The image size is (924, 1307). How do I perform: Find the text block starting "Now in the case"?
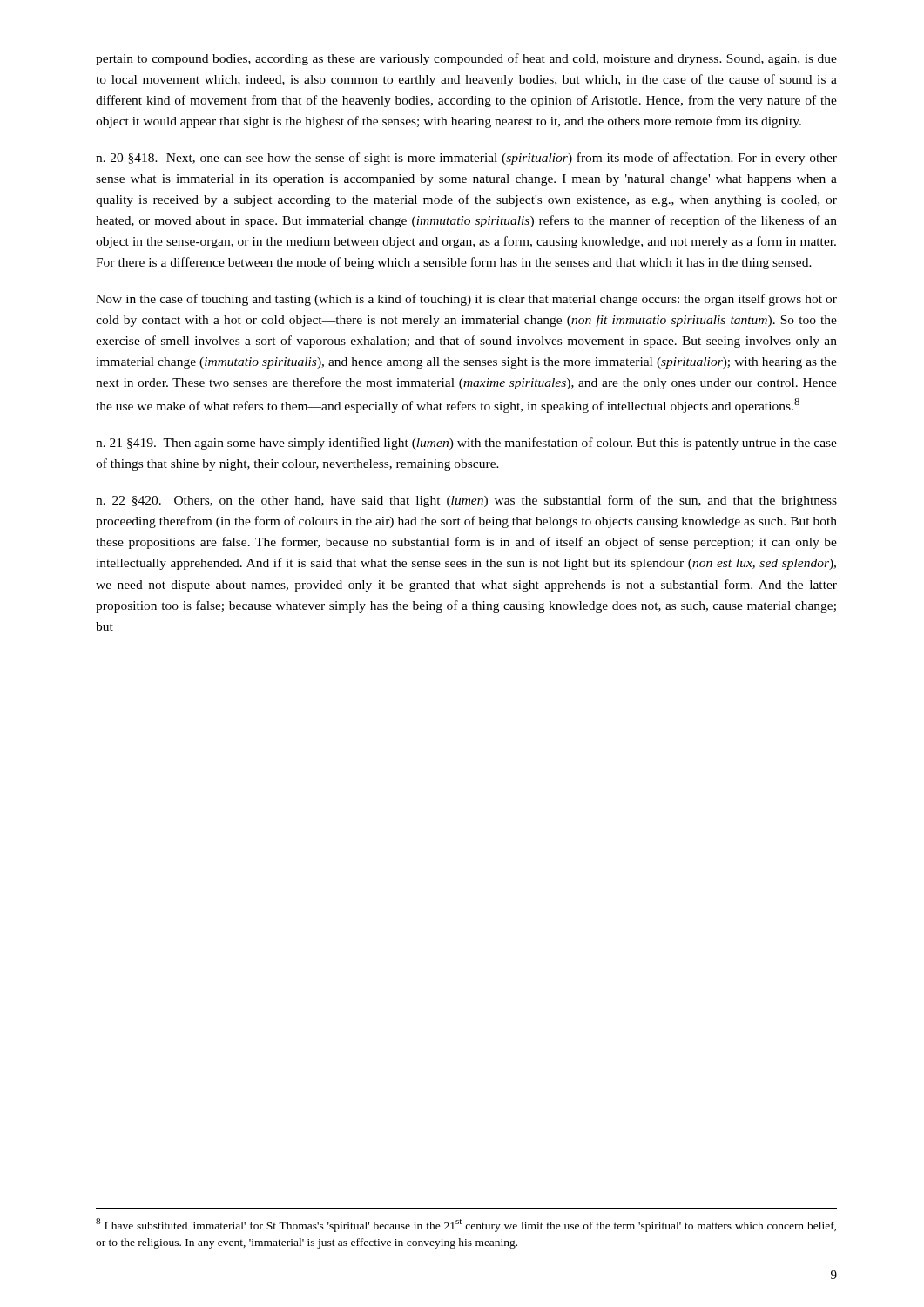[466, 353]
